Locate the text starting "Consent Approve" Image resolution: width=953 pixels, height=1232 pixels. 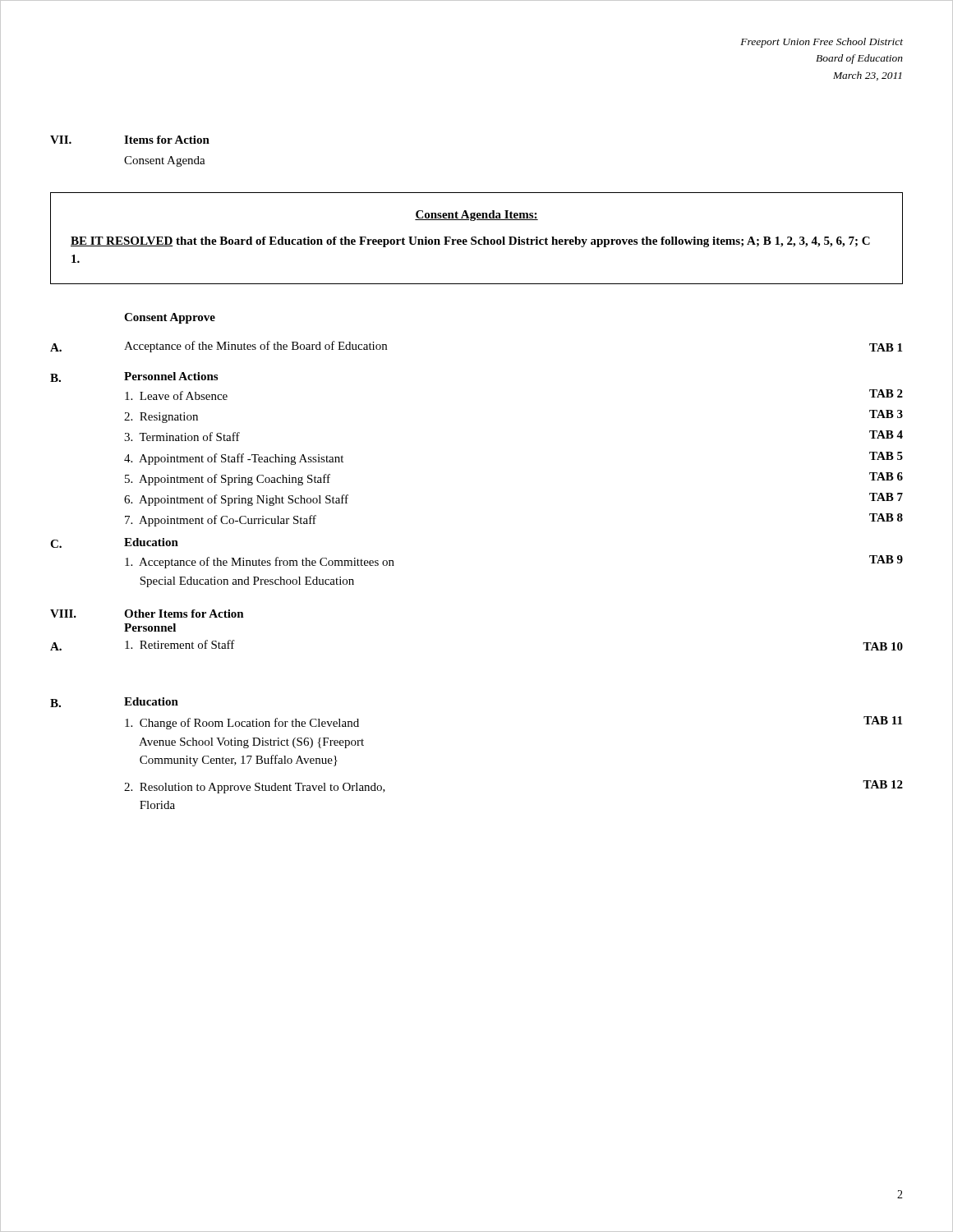click(x=170, y=317)
